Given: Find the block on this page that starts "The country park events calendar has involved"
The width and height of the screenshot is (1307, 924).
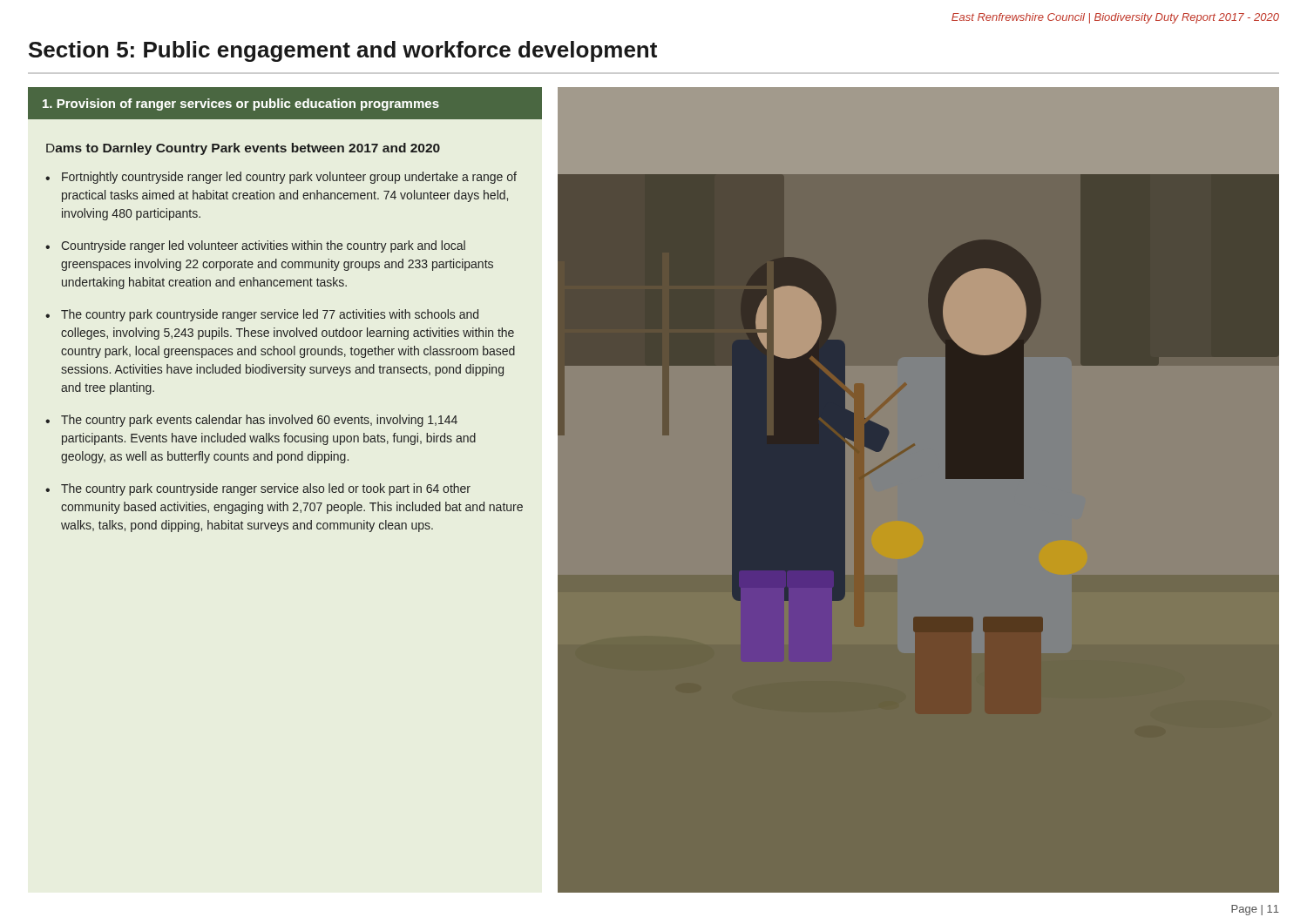Looking at the screenshot, I should point(269,438).
